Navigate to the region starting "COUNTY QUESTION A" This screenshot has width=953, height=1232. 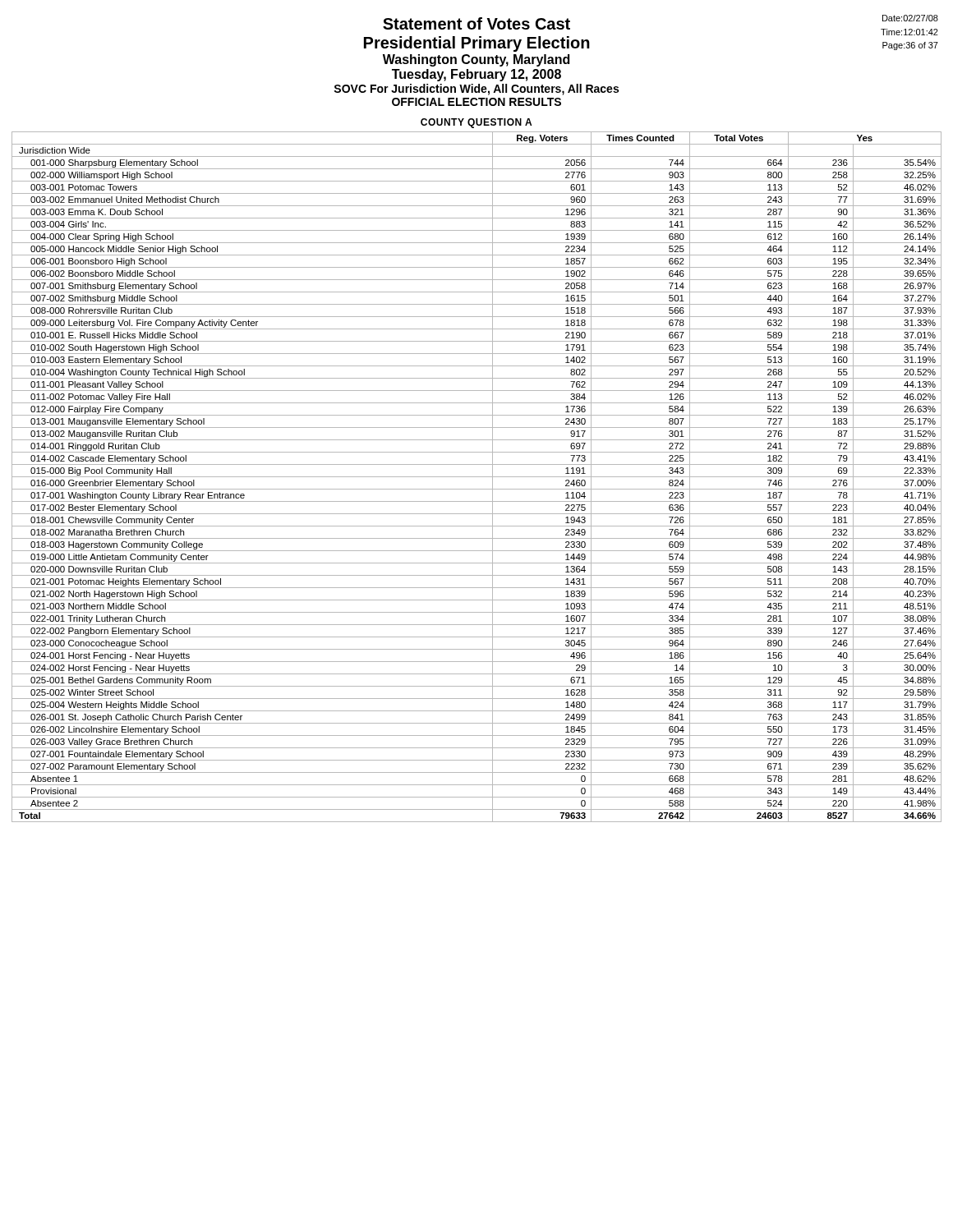tap(476, 122)
